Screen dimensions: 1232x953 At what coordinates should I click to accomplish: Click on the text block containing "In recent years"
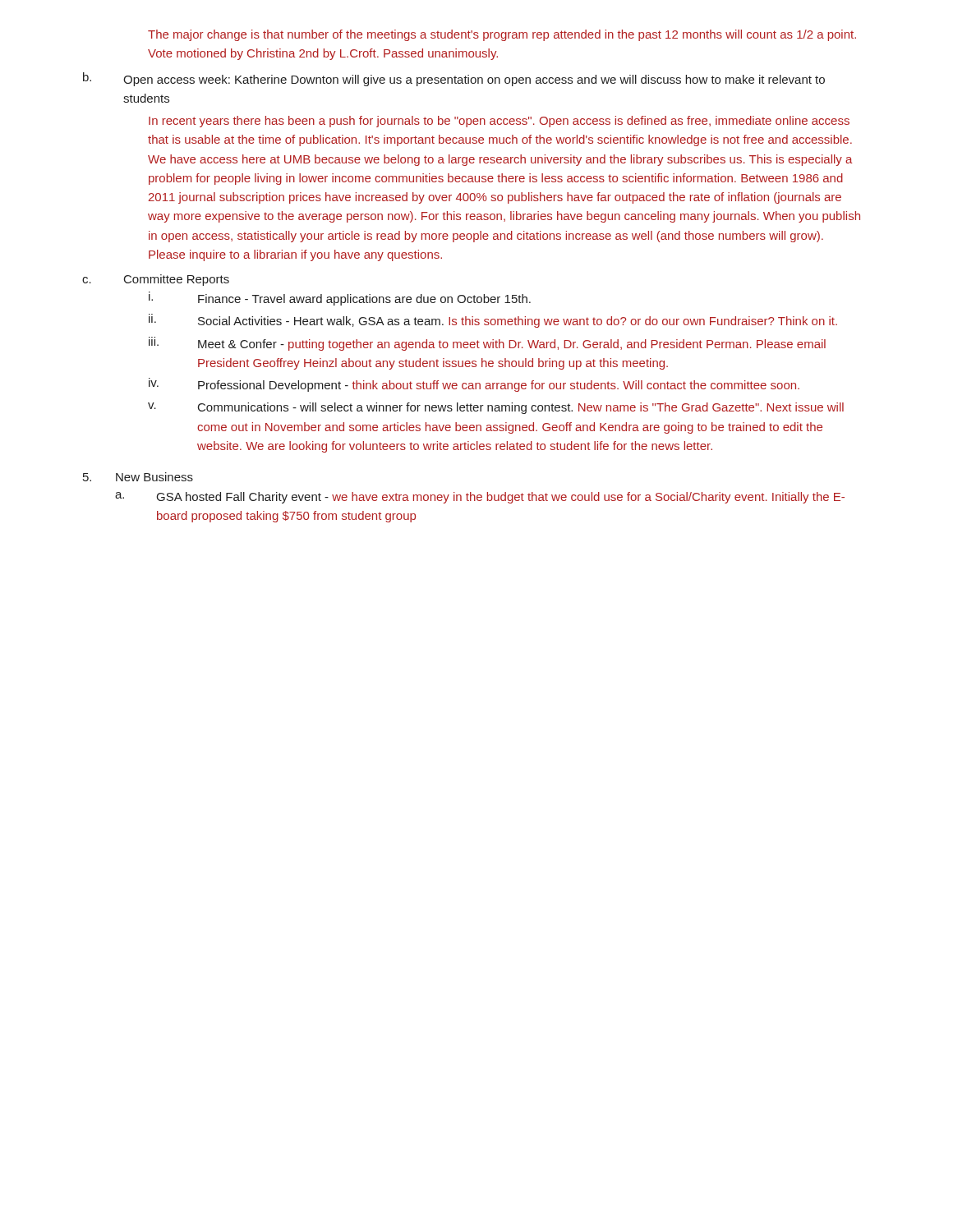505,187
